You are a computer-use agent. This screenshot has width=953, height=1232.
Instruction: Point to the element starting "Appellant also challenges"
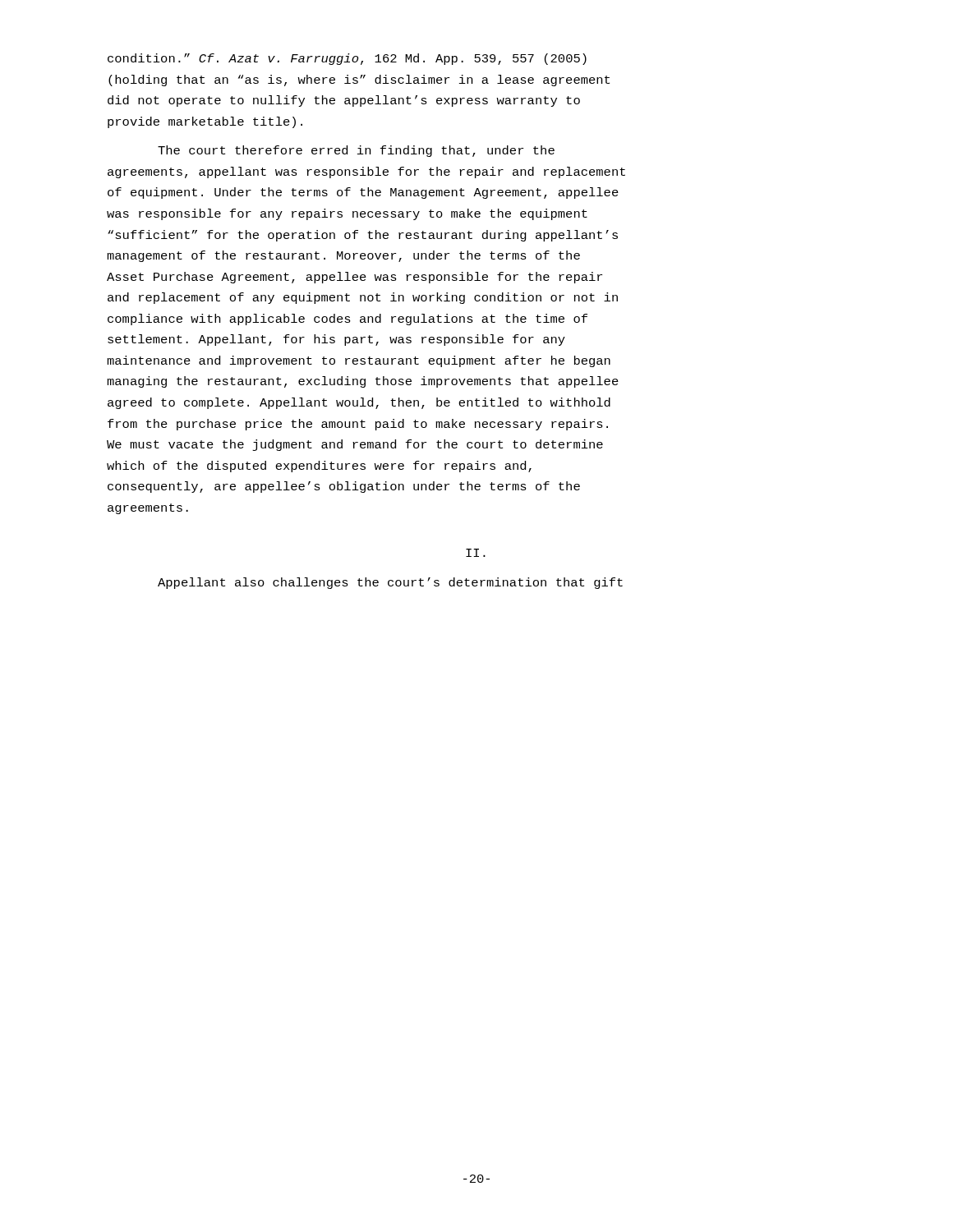(x=391, y=583)
